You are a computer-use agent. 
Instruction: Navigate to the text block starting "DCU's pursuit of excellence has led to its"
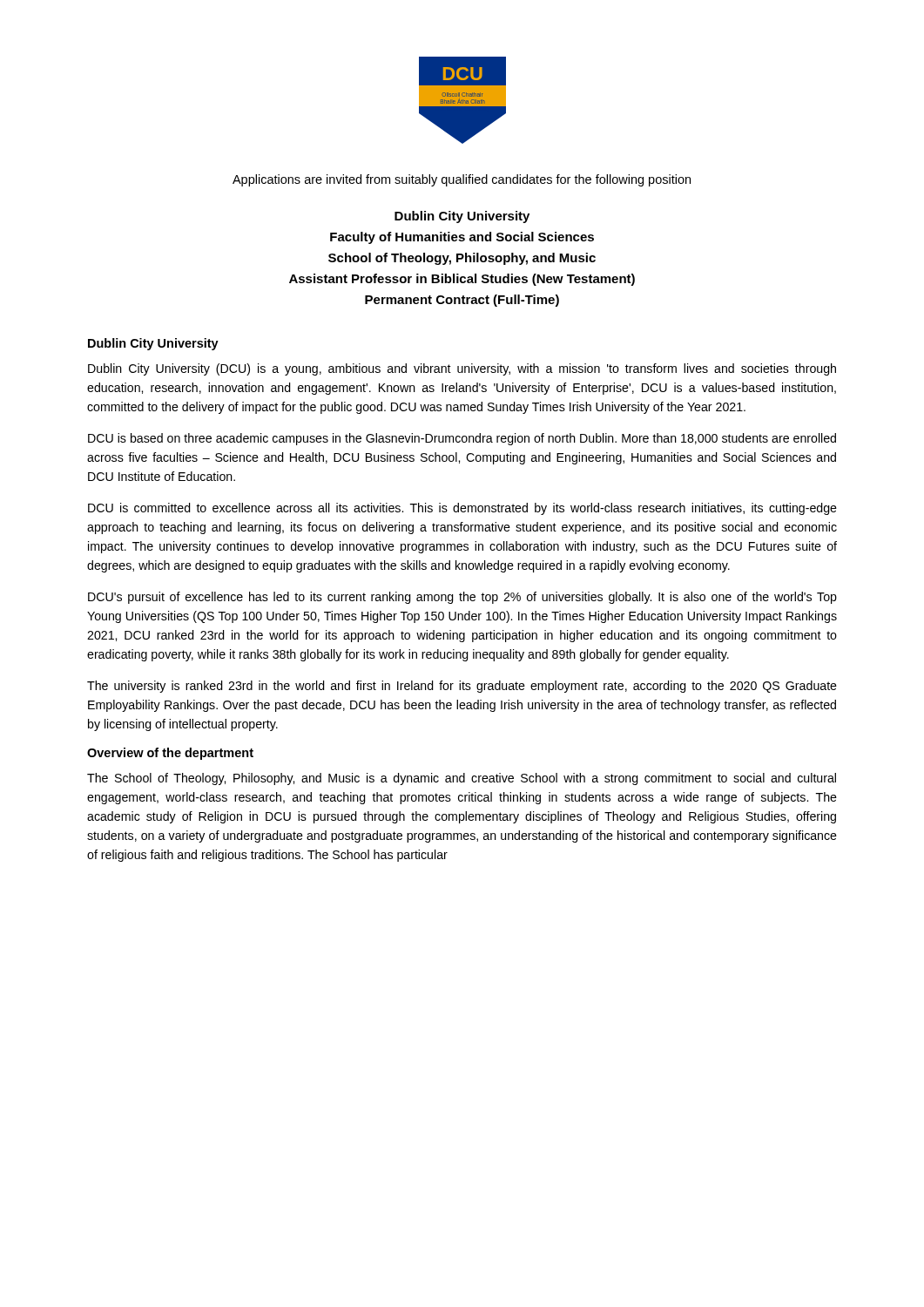tap(462, 626)
